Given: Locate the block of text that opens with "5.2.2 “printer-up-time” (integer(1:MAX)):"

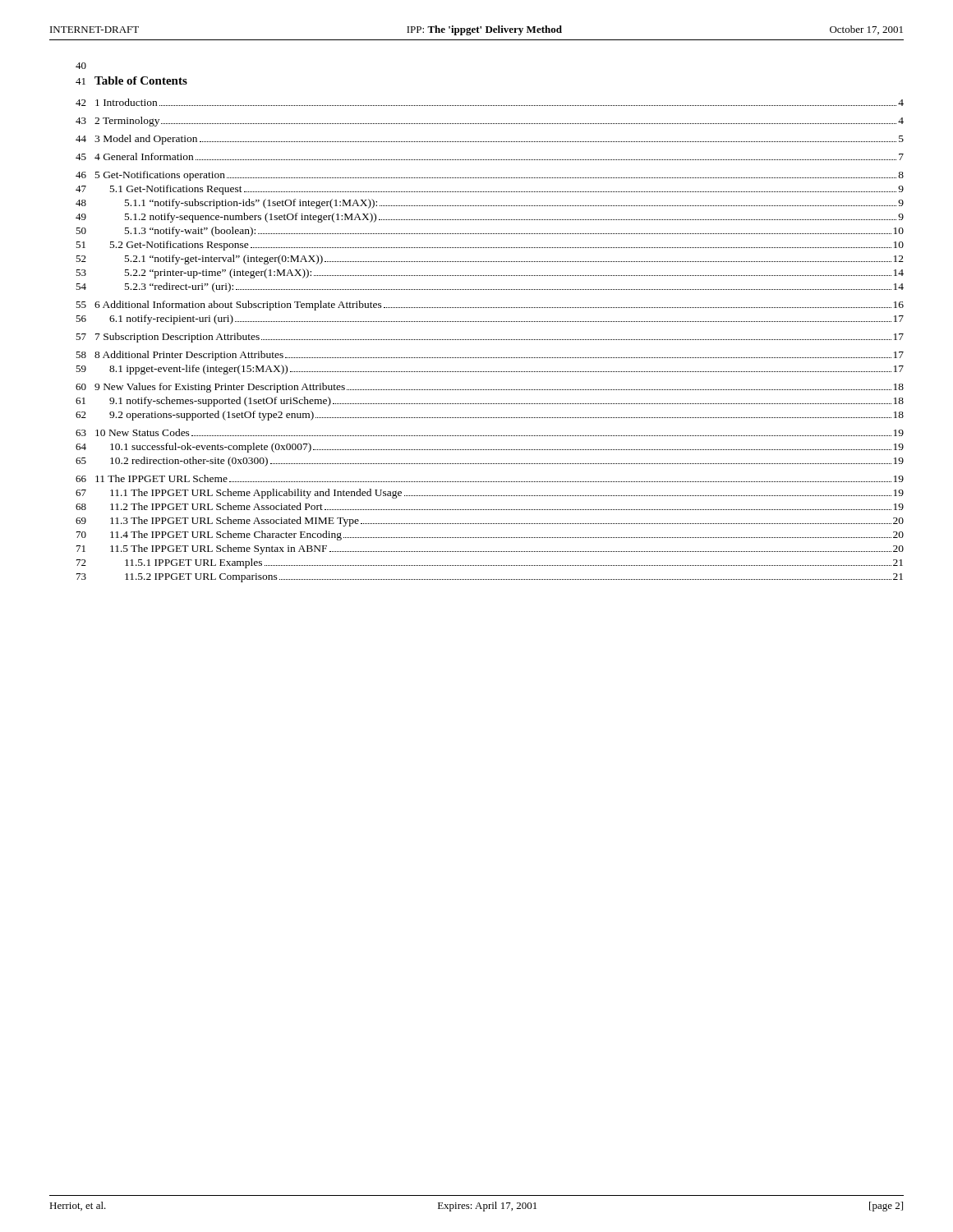Looking at the screenshot, I should [499, 273].
